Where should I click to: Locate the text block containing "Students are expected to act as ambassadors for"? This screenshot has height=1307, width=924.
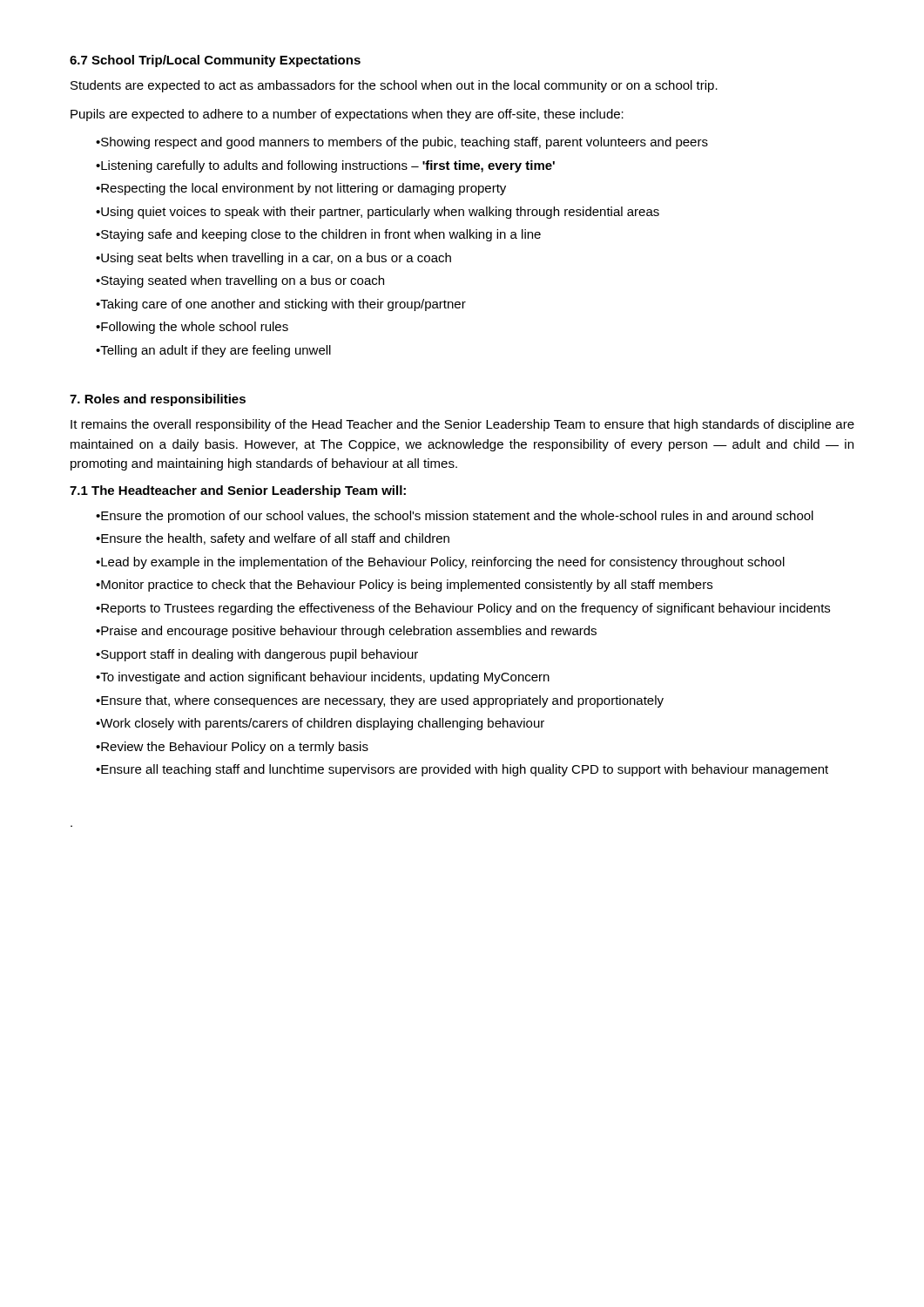pyautogui.click(x=394, y=85)
